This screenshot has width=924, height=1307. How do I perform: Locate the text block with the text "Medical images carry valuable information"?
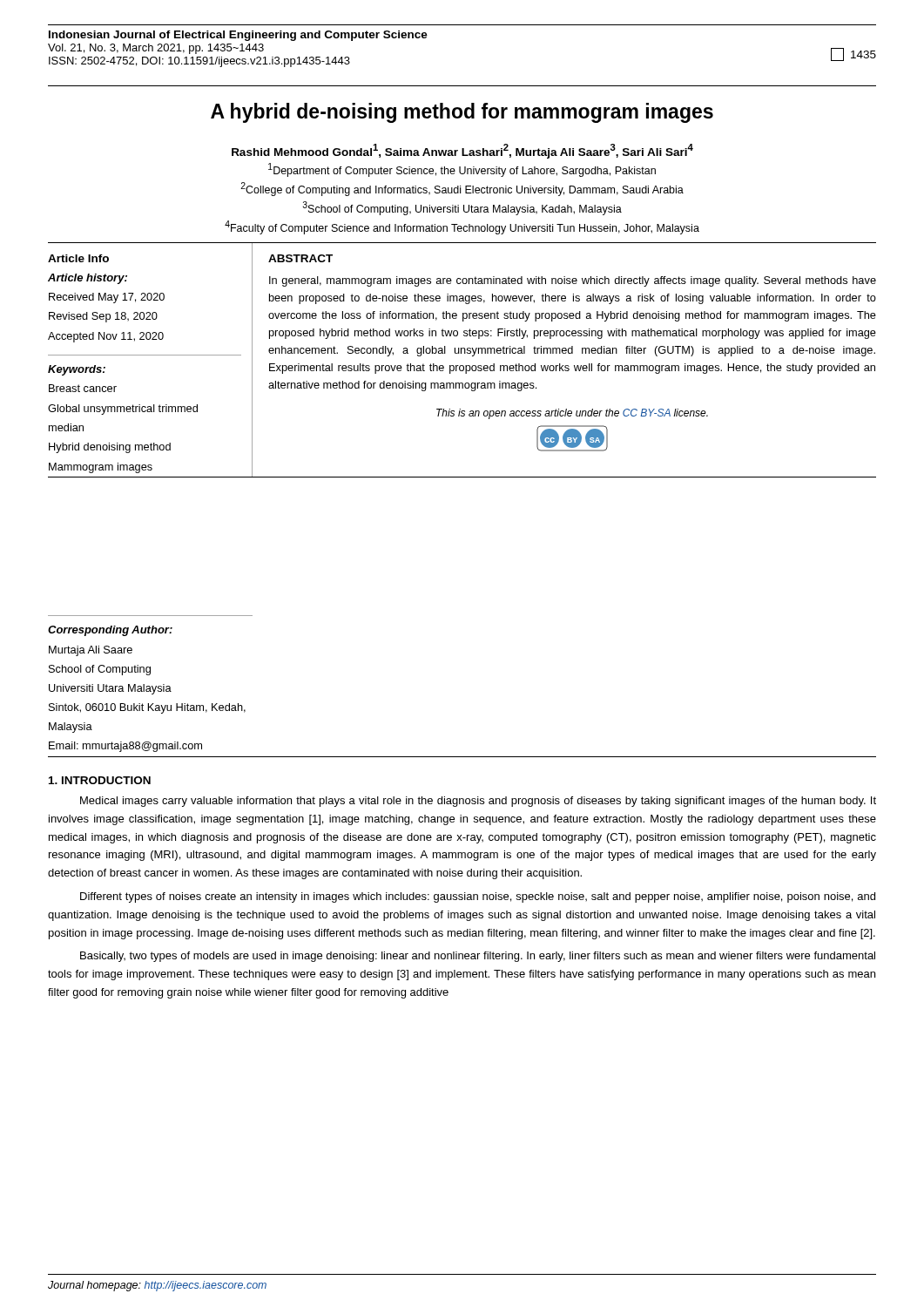point(462,897)
